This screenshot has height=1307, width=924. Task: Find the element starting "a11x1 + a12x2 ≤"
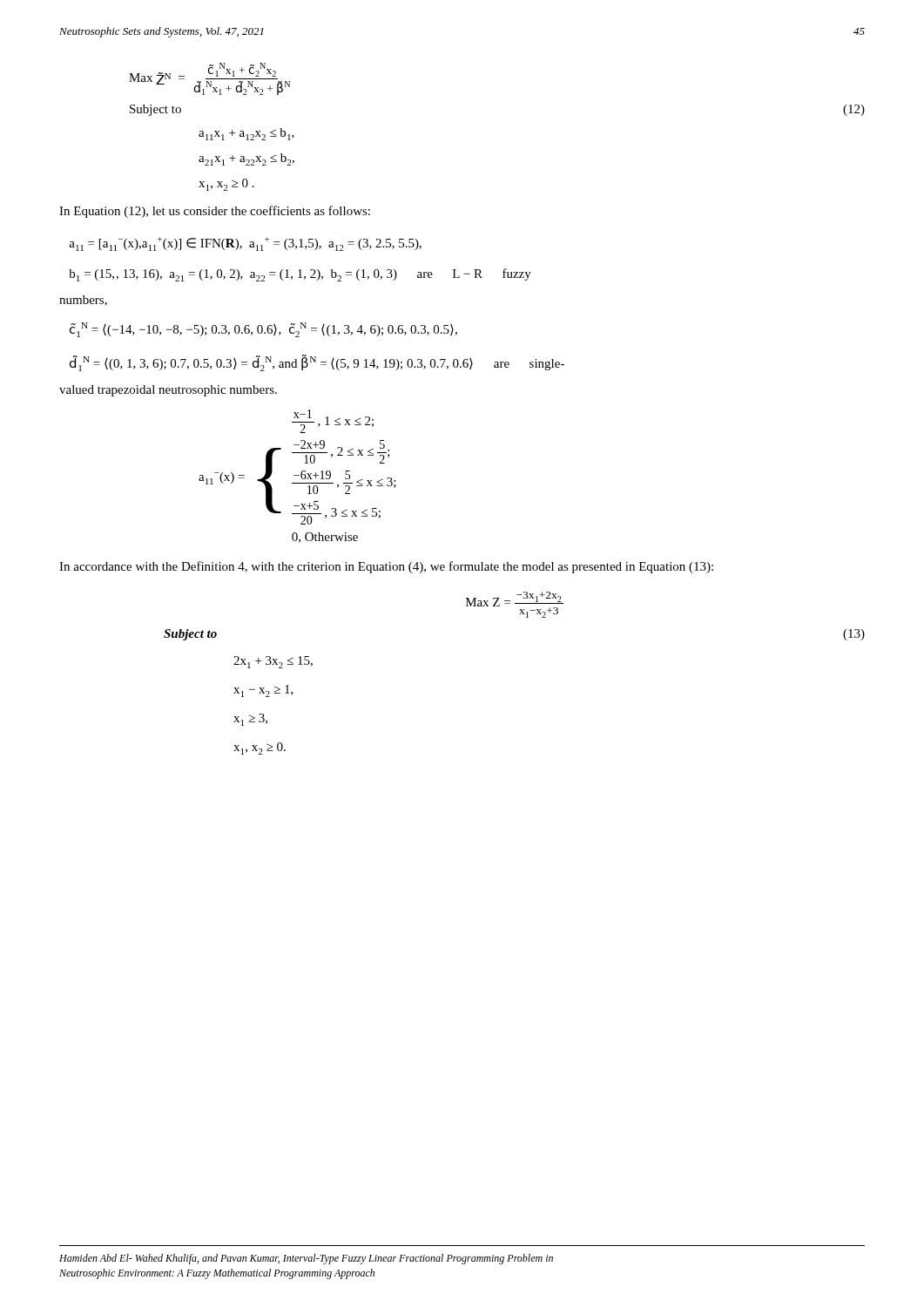[x=247, y=134]
